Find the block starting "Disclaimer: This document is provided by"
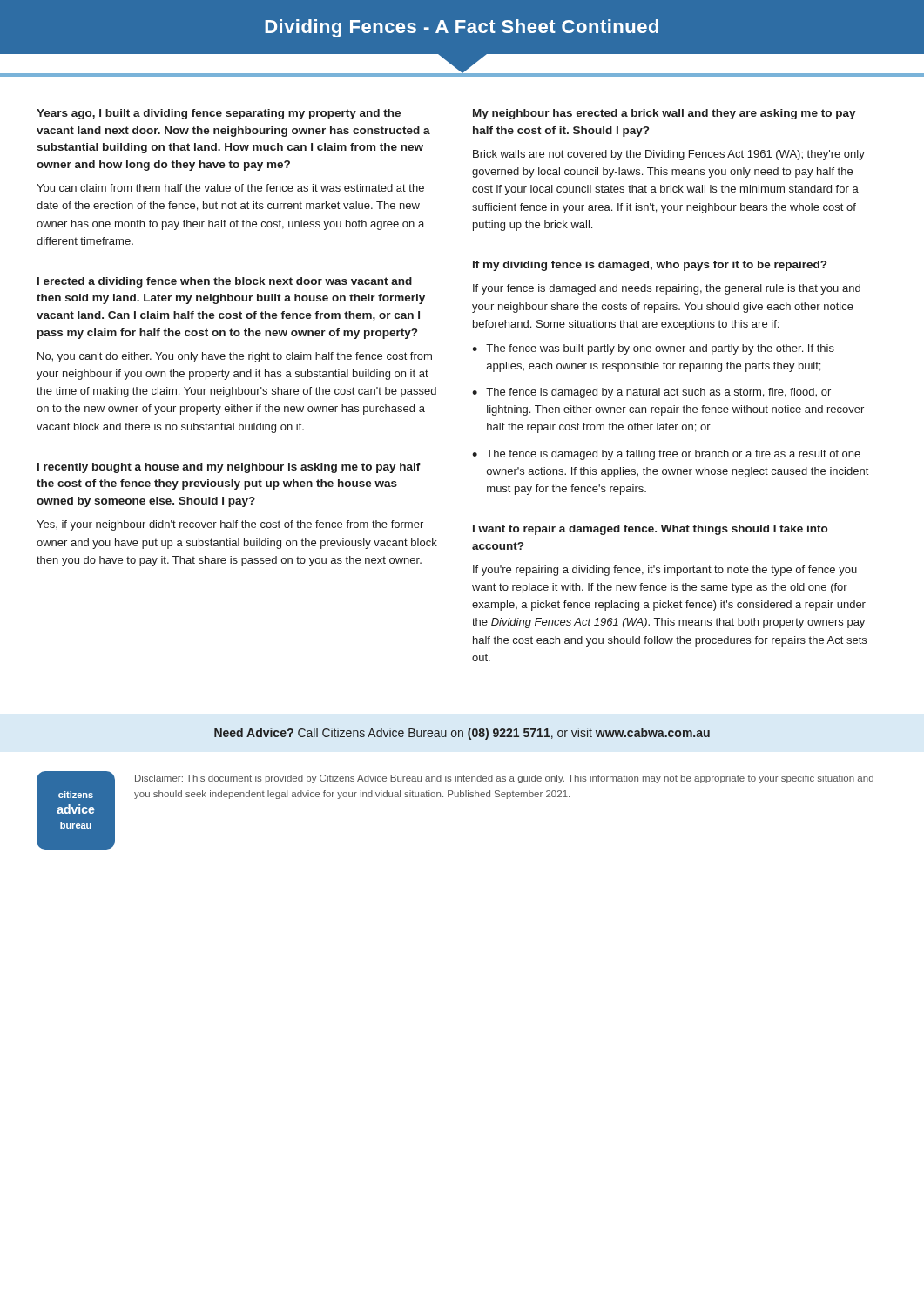The image size is (924, 1307). pyautogui.click(x=504, y=786)
